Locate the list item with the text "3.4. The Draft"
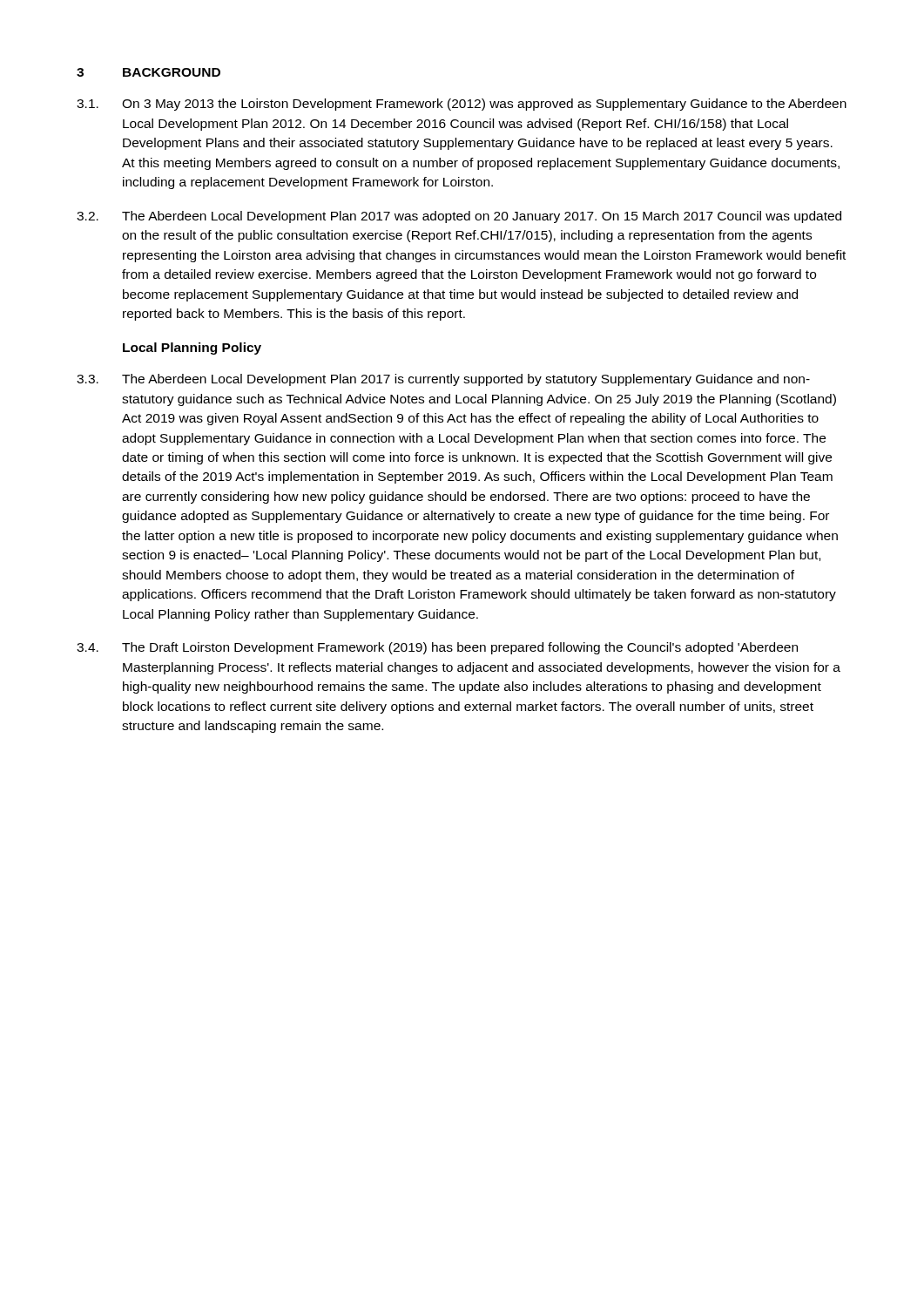Viewport: 924px width, 1307px height. pyautogui.click(x=462, y=687)
